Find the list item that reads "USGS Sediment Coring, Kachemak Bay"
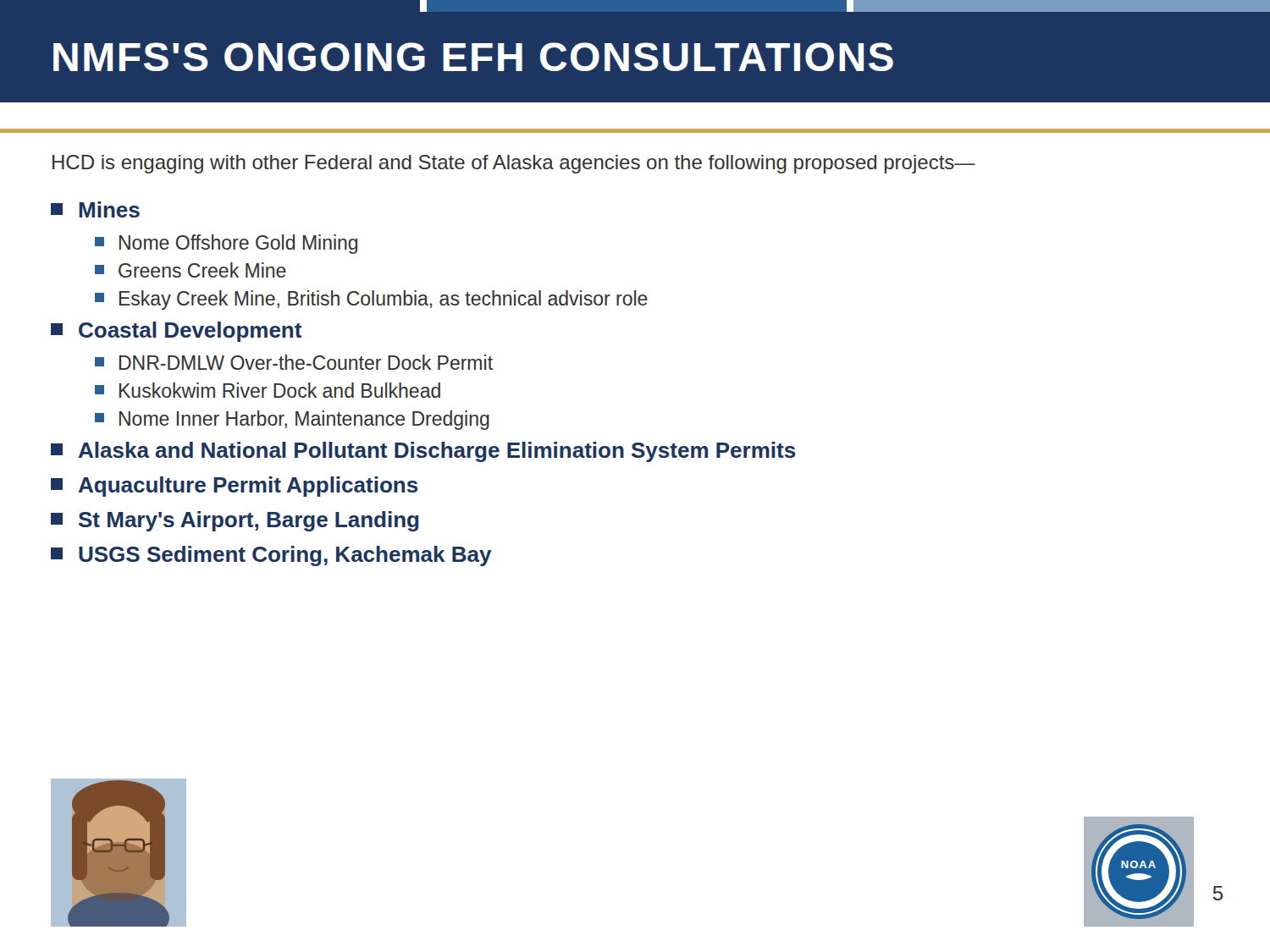 271,554
